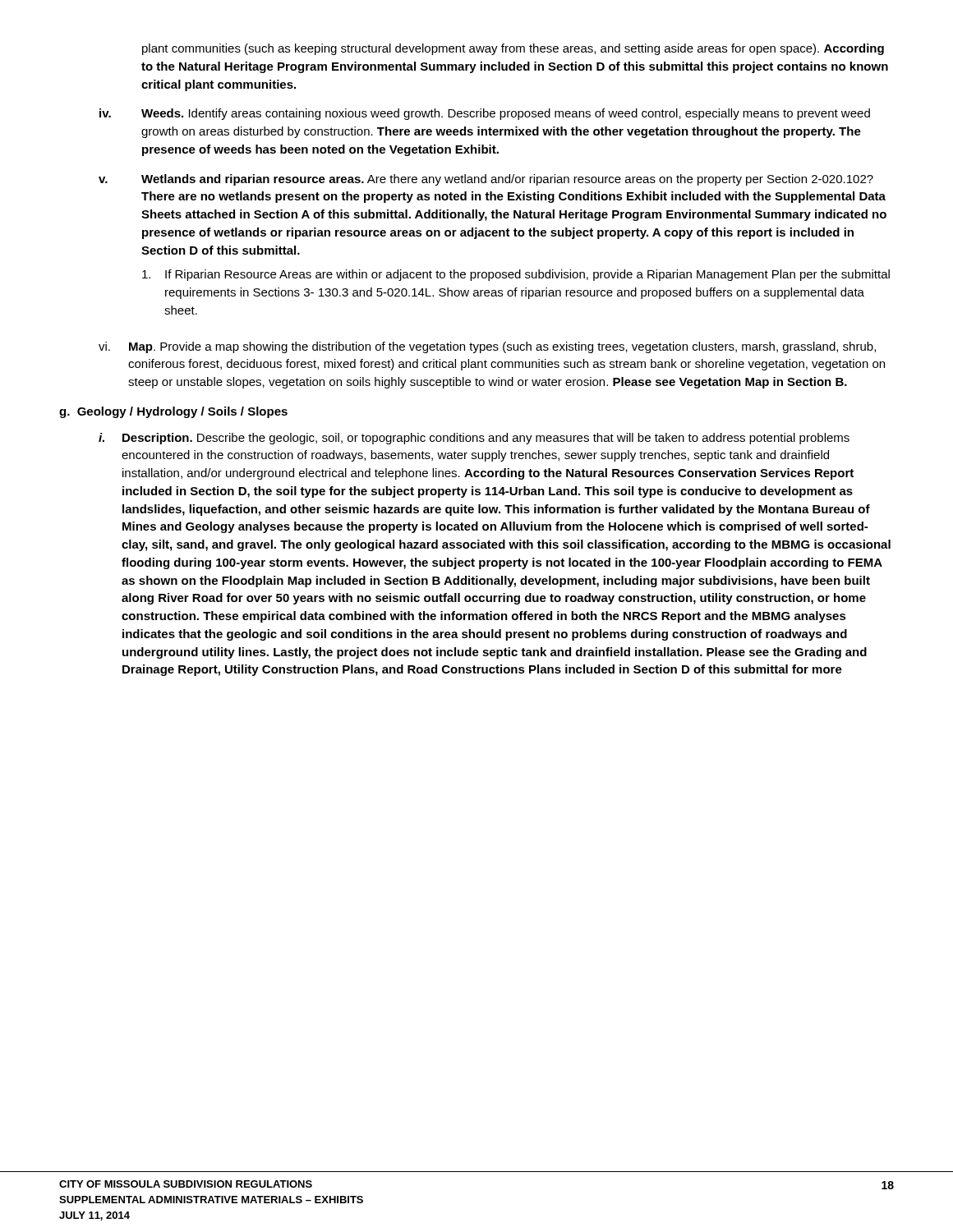Select the text starting "v. Wetlands and"
Viewport: 953px width, 1232px height.
point(486,180)
